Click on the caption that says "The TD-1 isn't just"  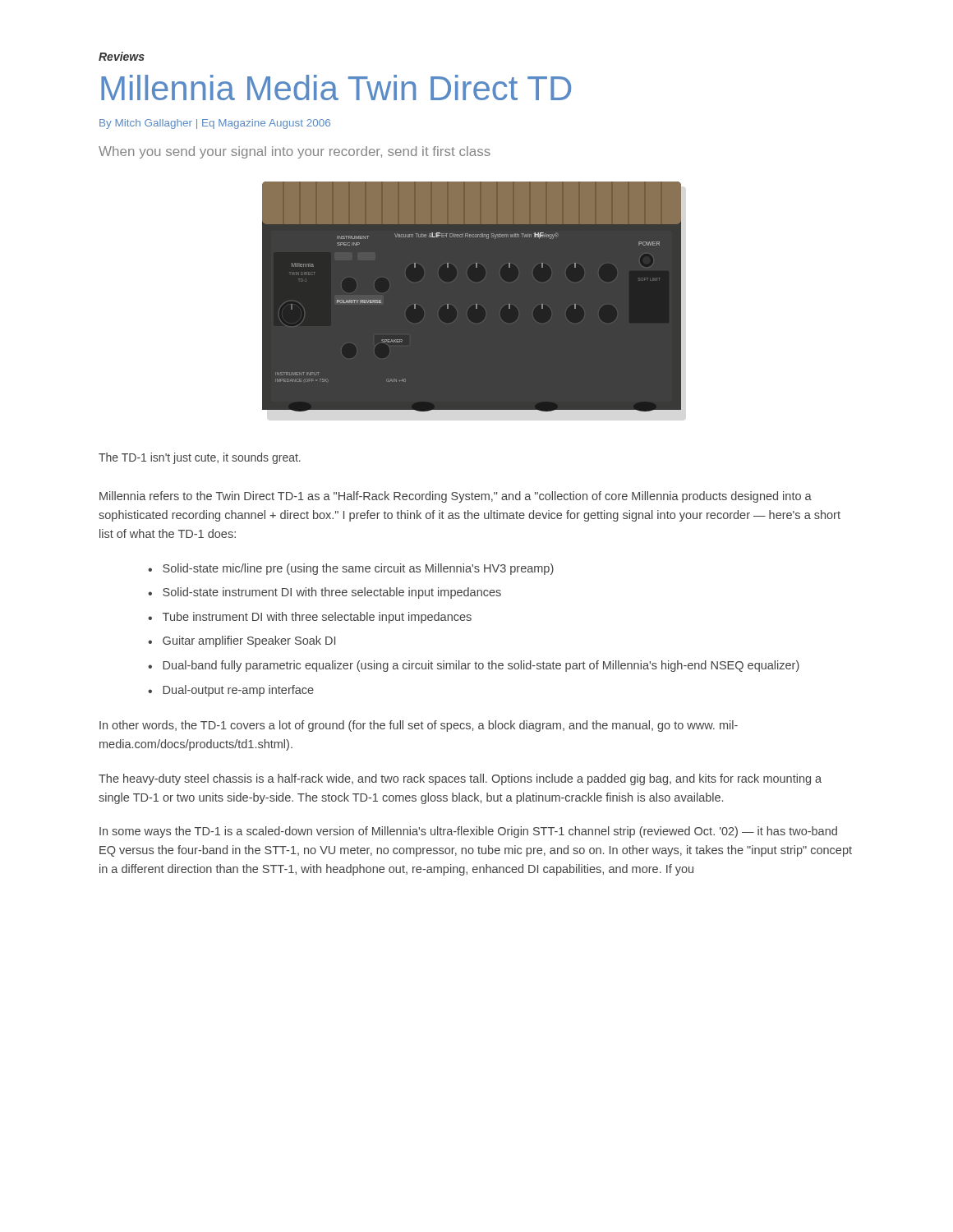200,458
